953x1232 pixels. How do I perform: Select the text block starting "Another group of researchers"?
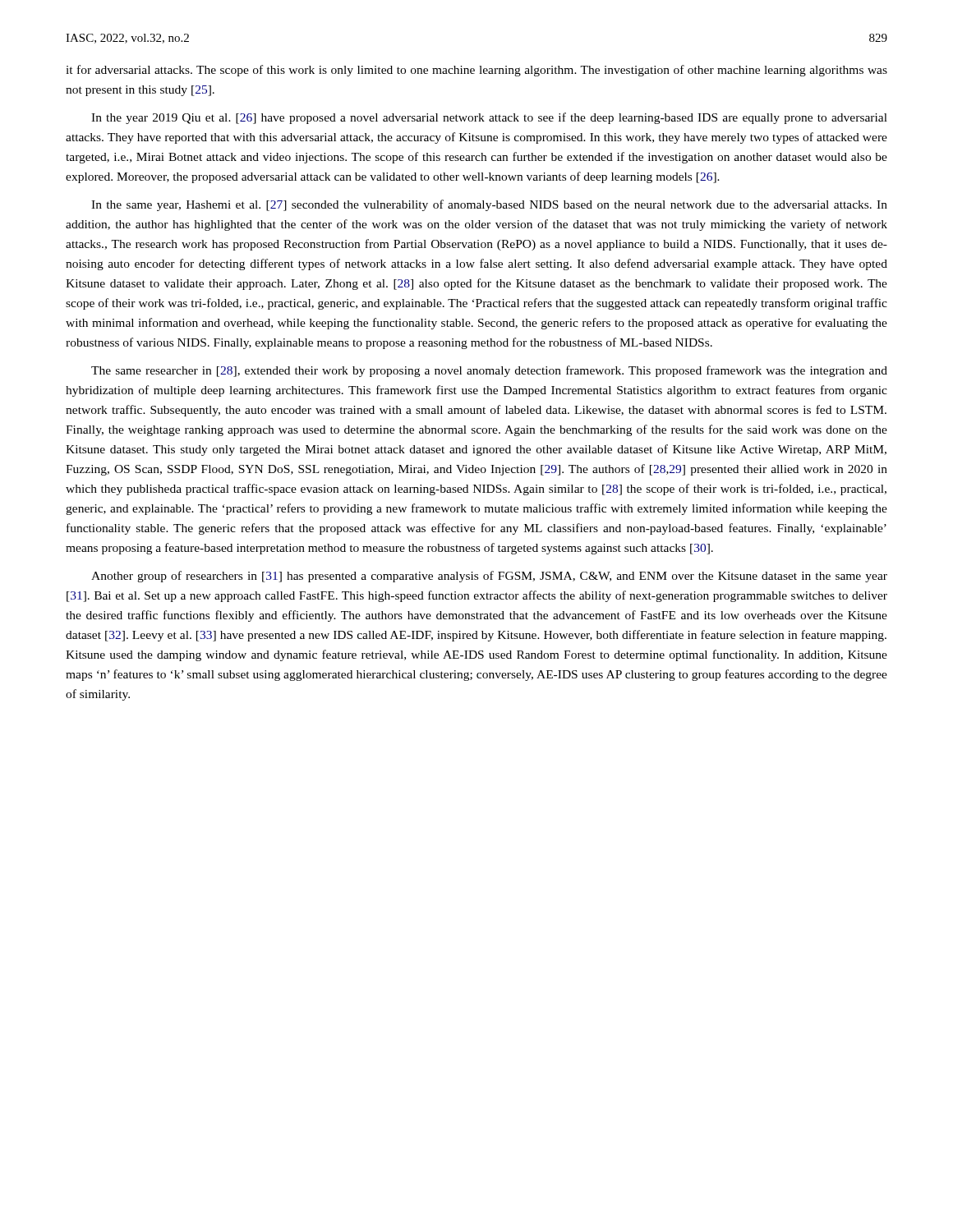[x=476, y=635]
